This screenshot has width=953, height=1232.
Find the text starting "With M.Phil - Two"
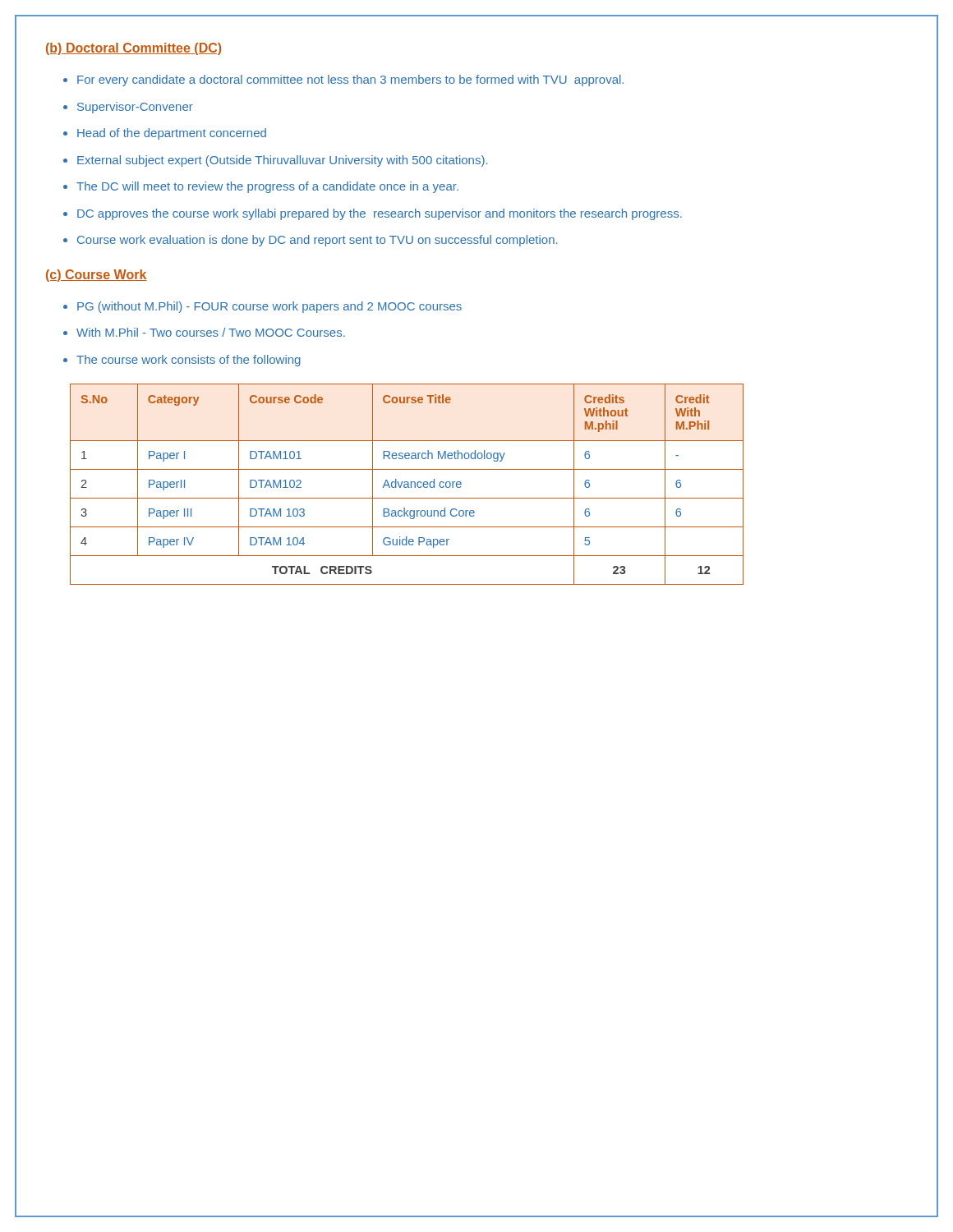[x=211, y=332]
